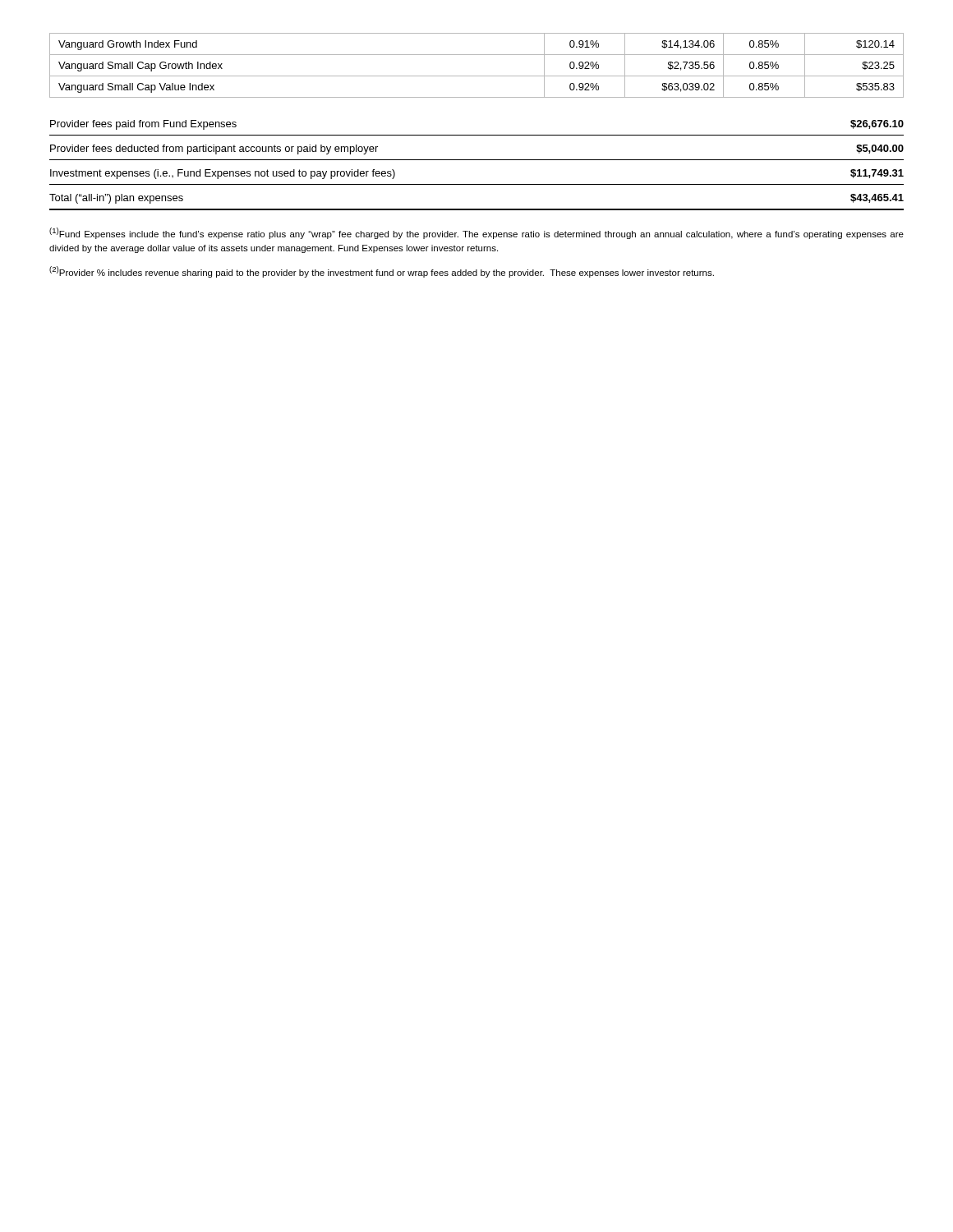Locate the block of text that opens with "Provider fees deducted from participant accounts or"

[476, 149]
